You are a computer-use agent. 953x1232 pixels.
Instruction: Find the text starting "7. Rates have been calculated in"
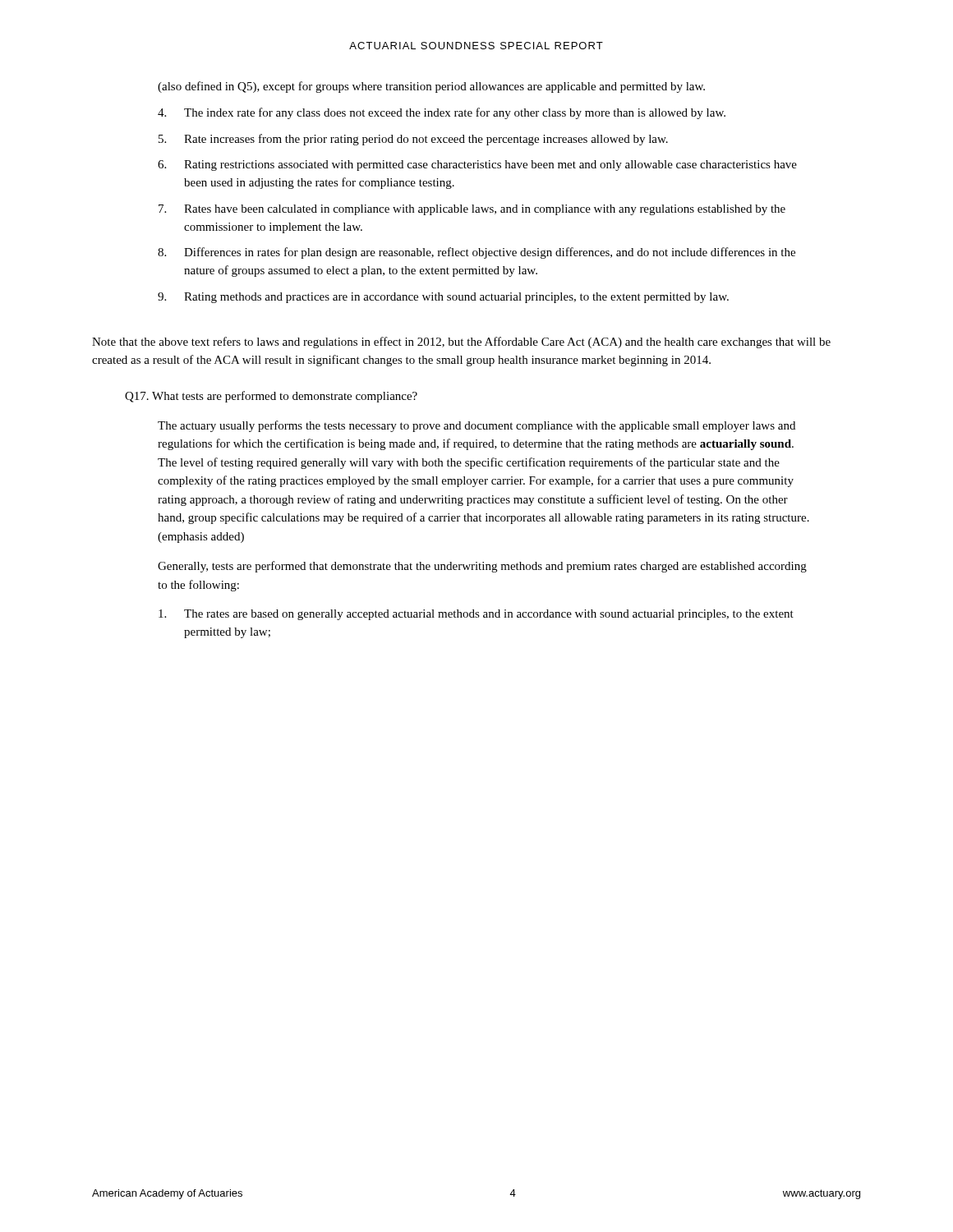pos(485,218)
